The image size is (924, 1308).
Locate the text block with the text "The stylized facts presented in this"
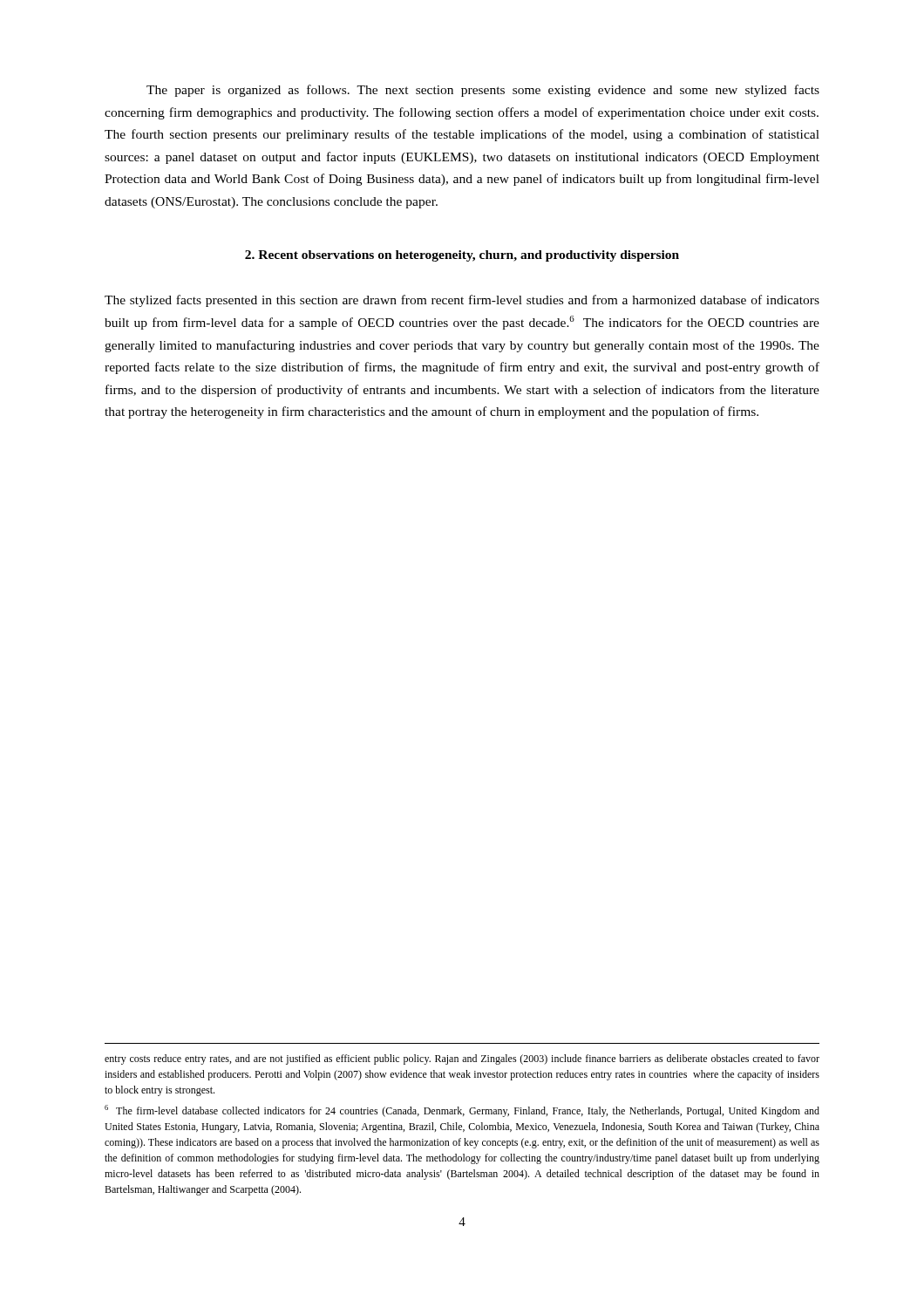[462, 356]
